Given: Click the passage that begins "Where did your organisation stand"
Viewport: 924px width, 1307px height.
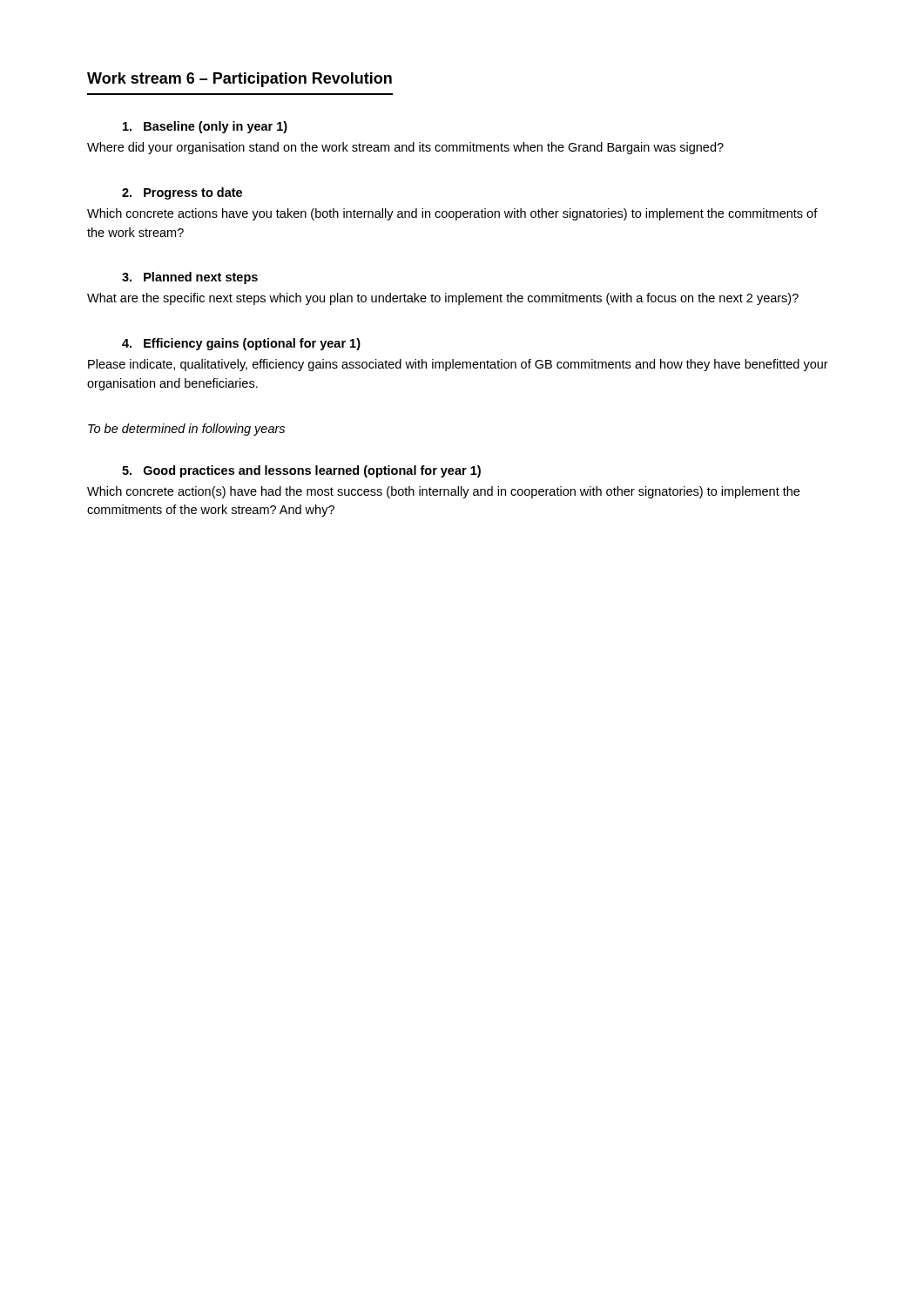Looking at the screenshot, I should (x=405, y=147).
